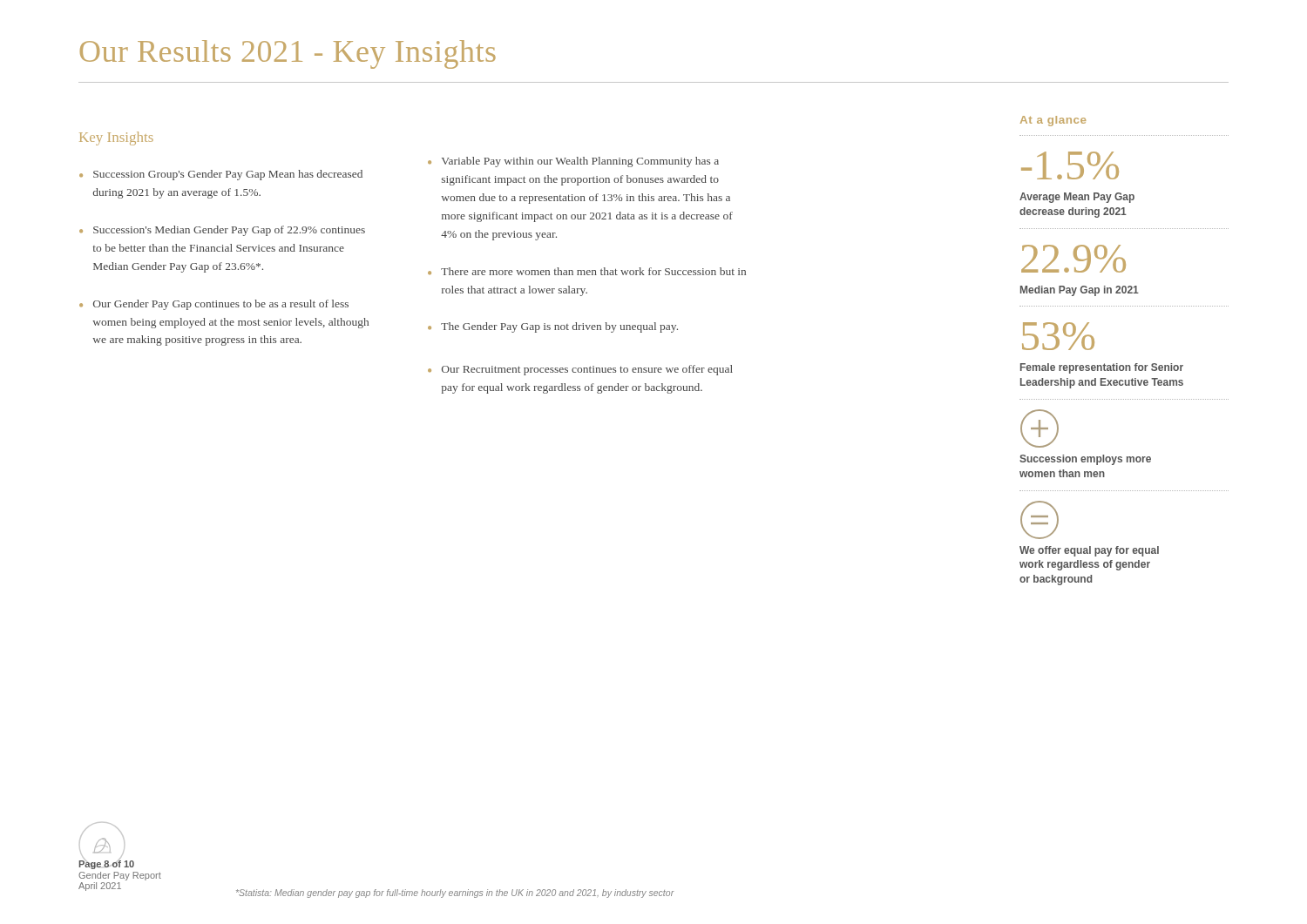1307x924 pixels.
Task: Point to the text block starting "• The Gender Pay"
Action: click(553, 330)
